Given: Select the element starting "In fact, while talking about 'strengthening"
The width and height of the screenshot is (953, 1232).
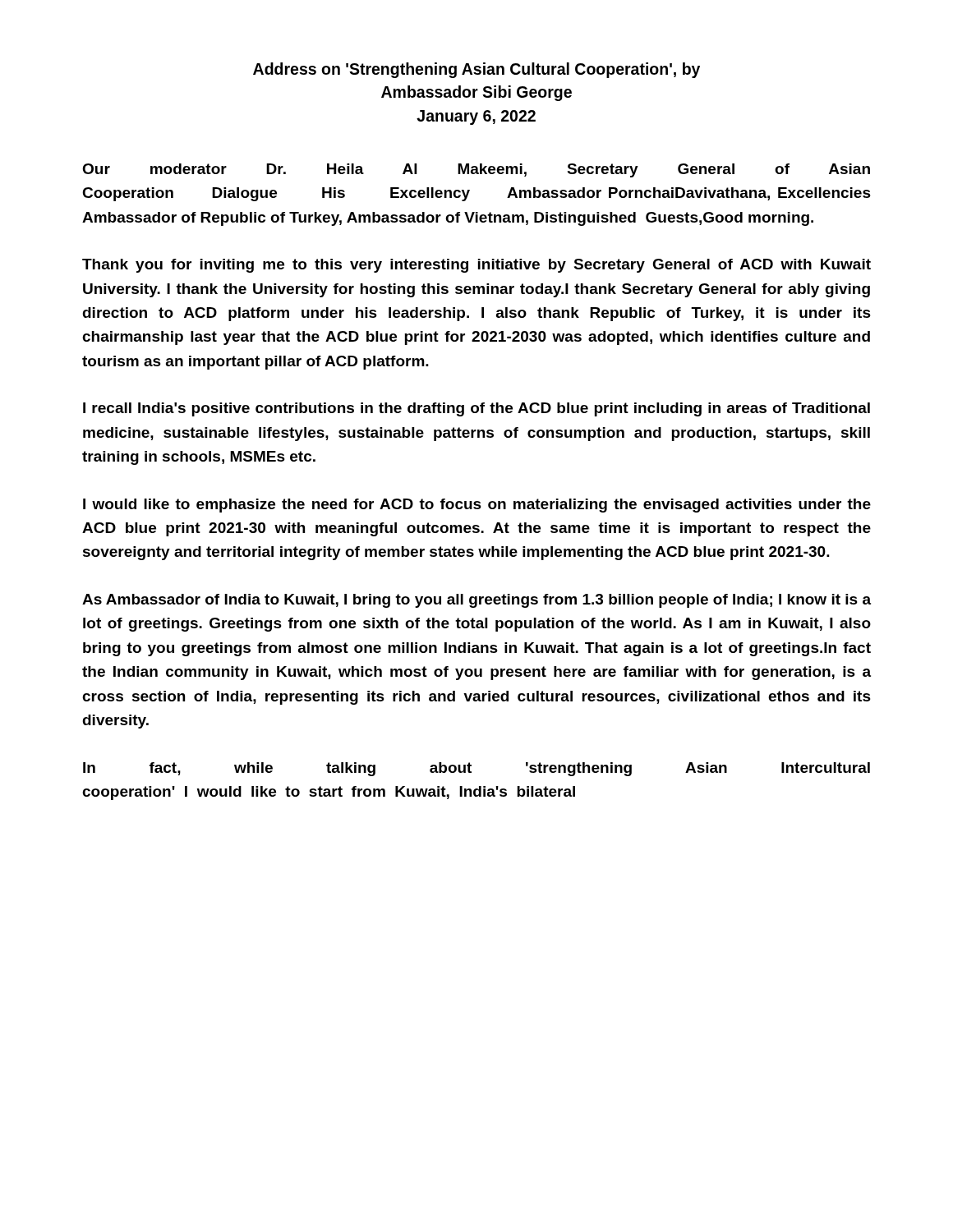Looking at the screenshot, I should coord(476,779).
